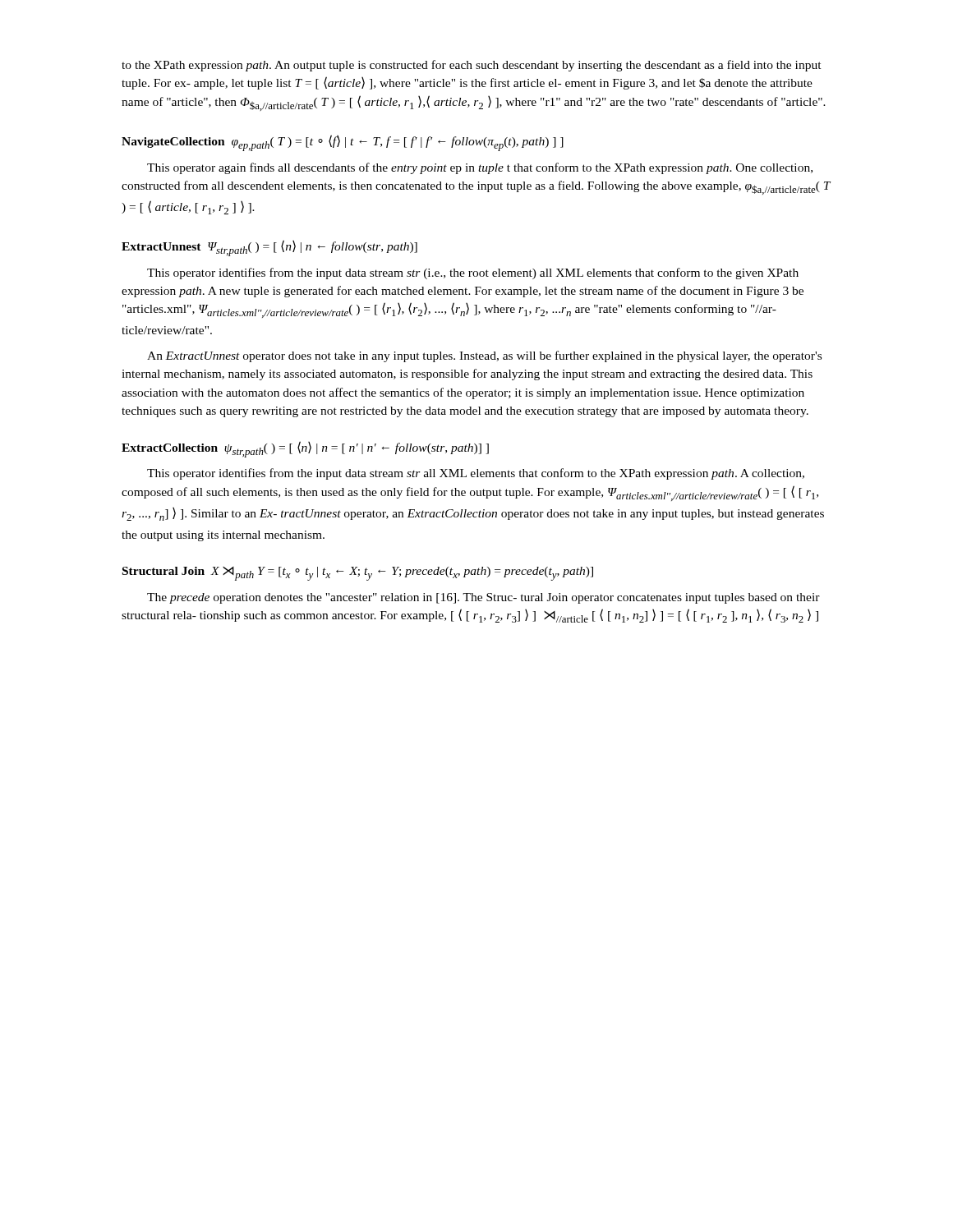953x1232 pixels.
Task: Point to the region starting "ExtractCollection ψstr,path( ) = ["
Action: [476, 449]
